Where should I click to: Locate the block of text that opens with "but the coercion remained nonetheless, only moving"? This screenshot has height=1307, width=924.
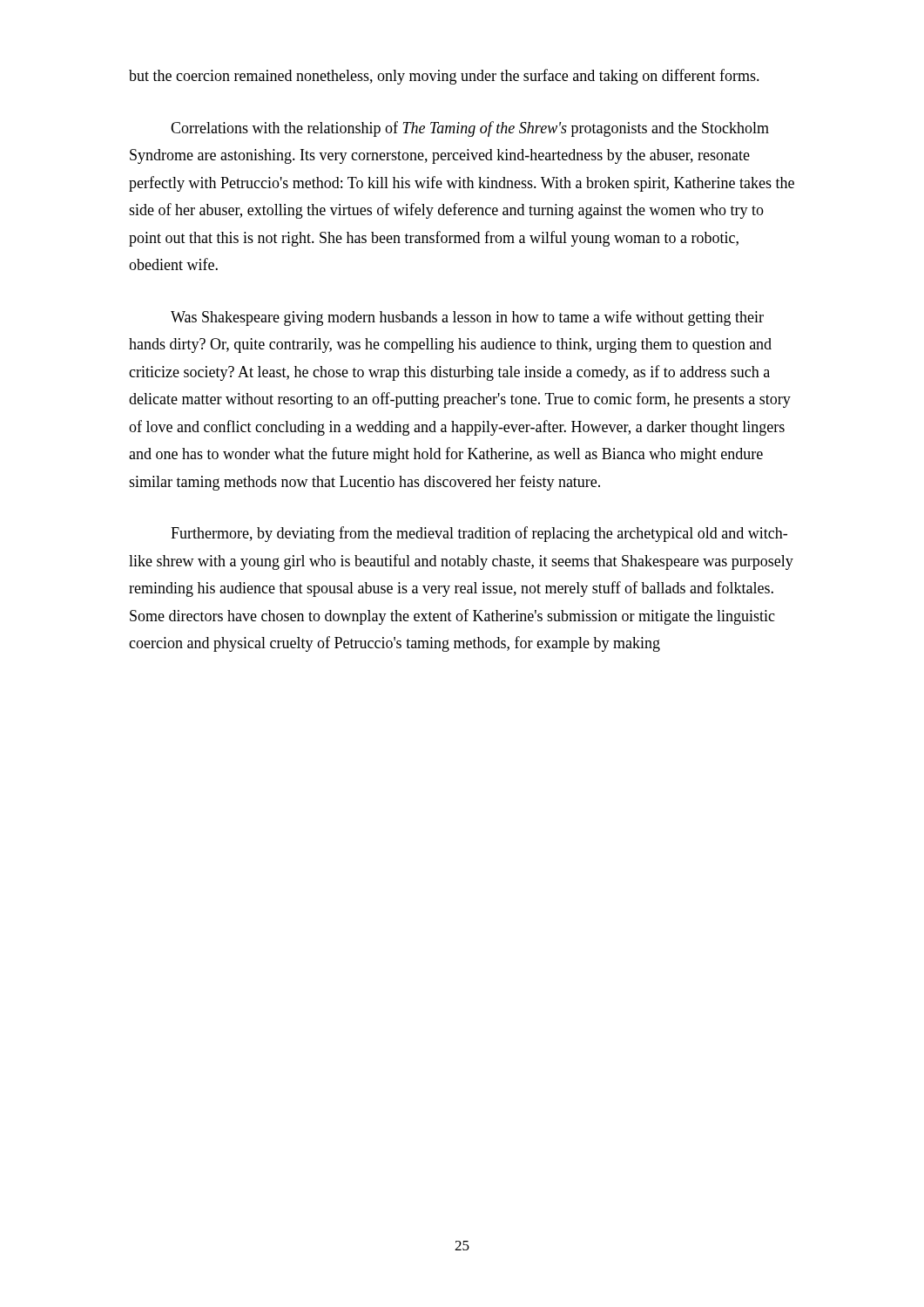point(462,76)
